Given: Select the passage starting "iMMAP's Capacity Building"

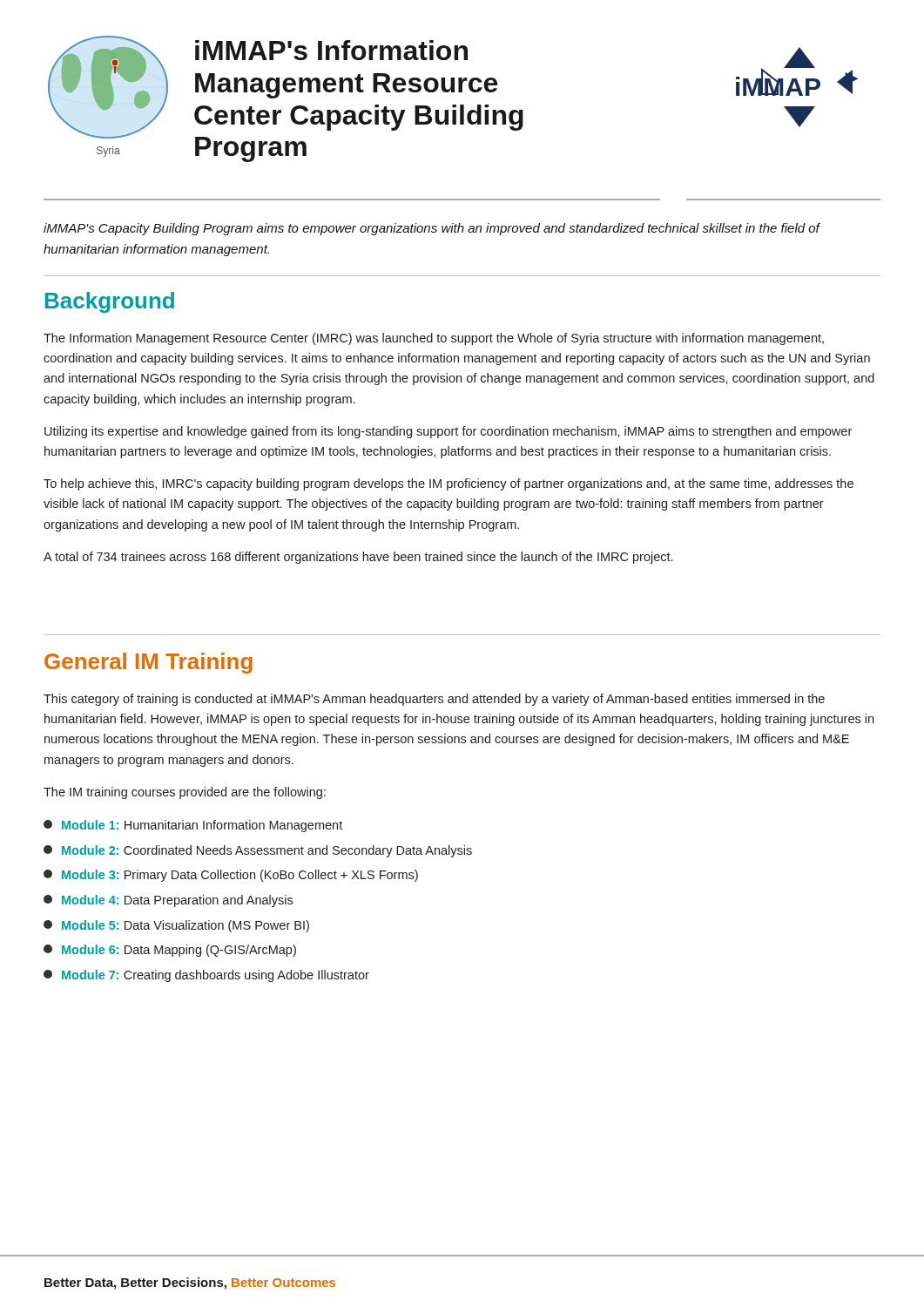Looking at the screenshot, I should click(x=431, y=238).
